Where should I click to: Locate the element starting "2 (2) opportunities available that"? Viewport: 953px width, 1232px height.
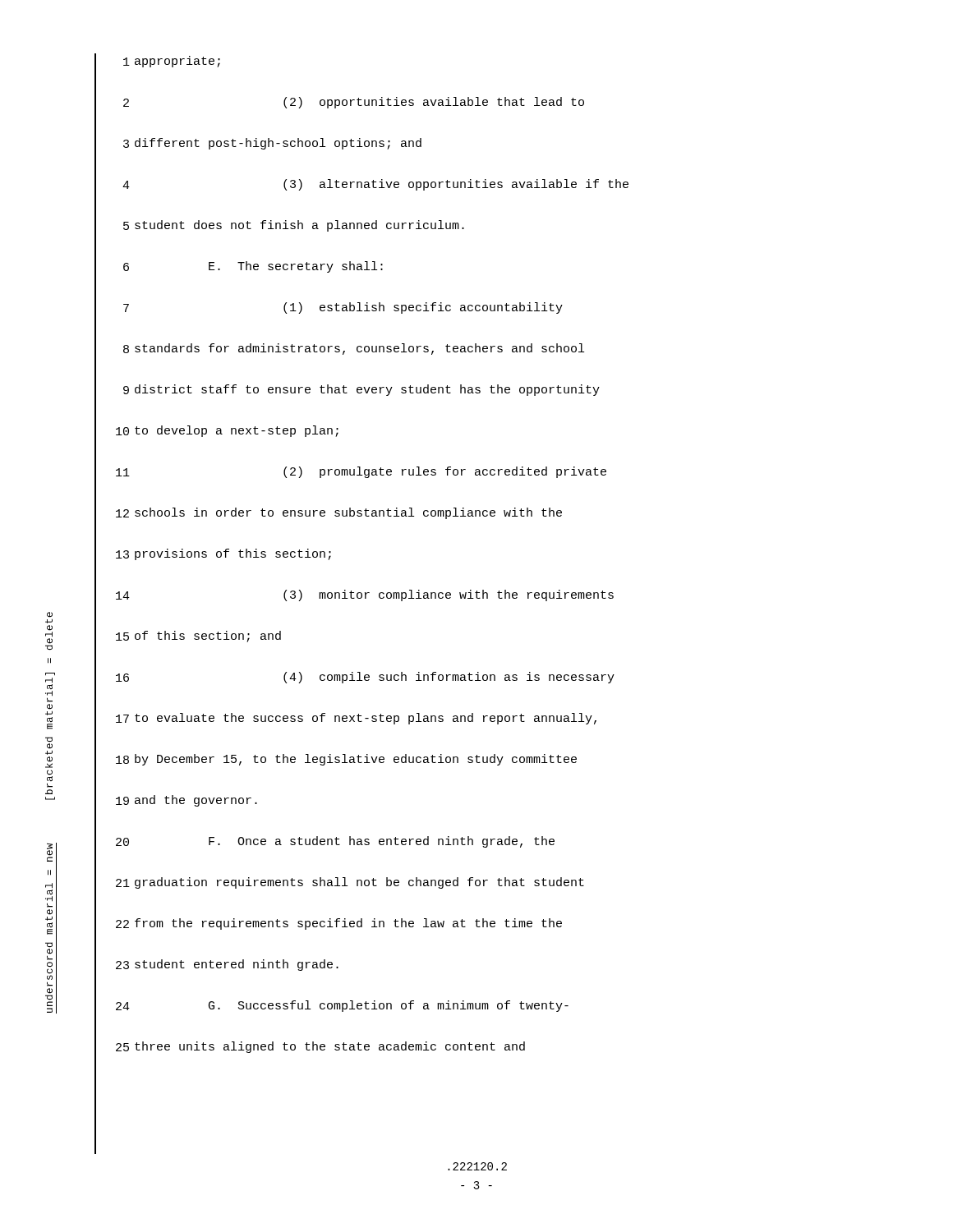coord(507,103)
